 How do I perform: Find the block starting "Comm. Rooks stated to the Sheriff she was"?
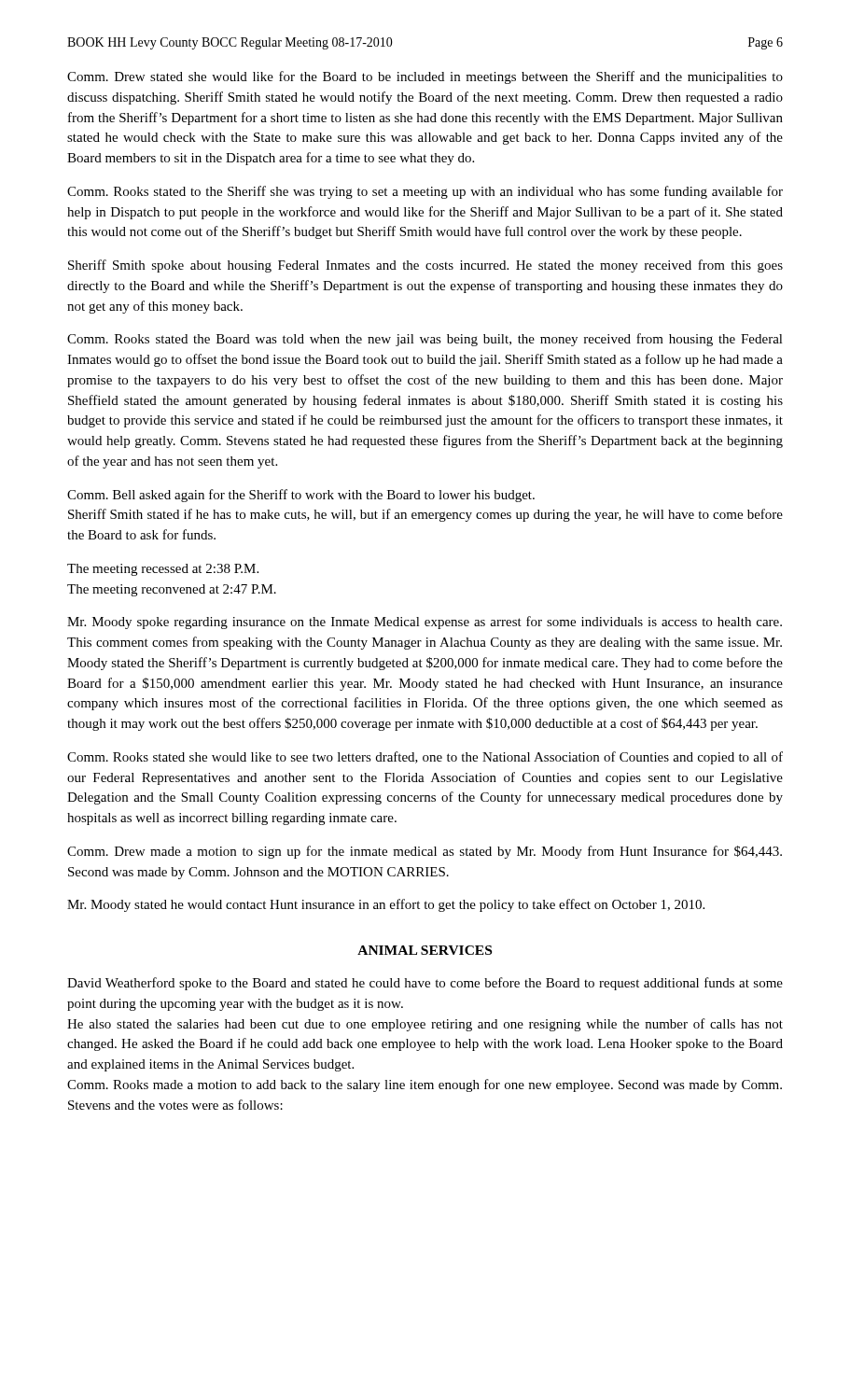[425, 212]
